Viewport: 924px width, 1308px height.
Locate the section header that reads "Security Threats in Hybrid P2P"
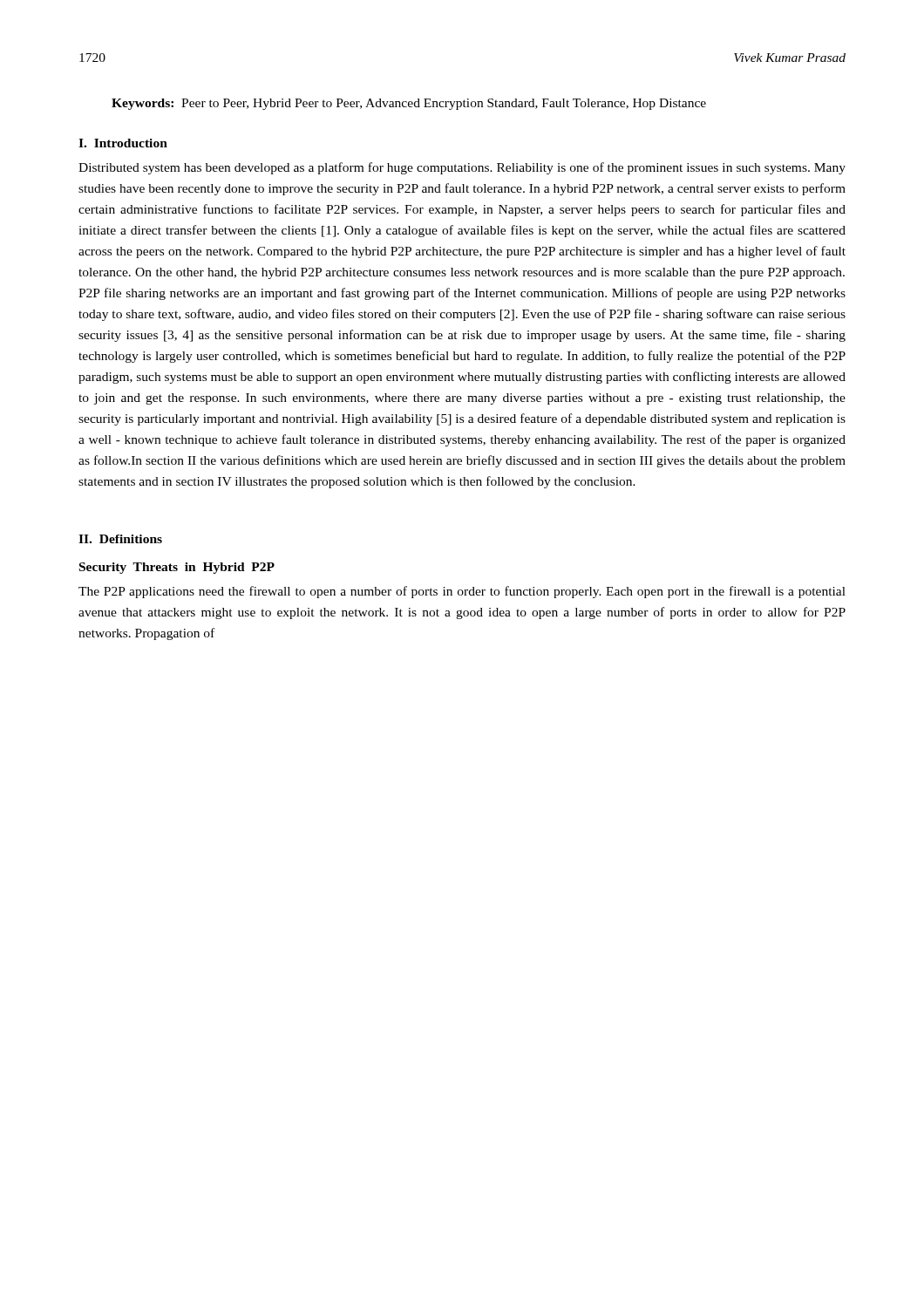(177, 567)
